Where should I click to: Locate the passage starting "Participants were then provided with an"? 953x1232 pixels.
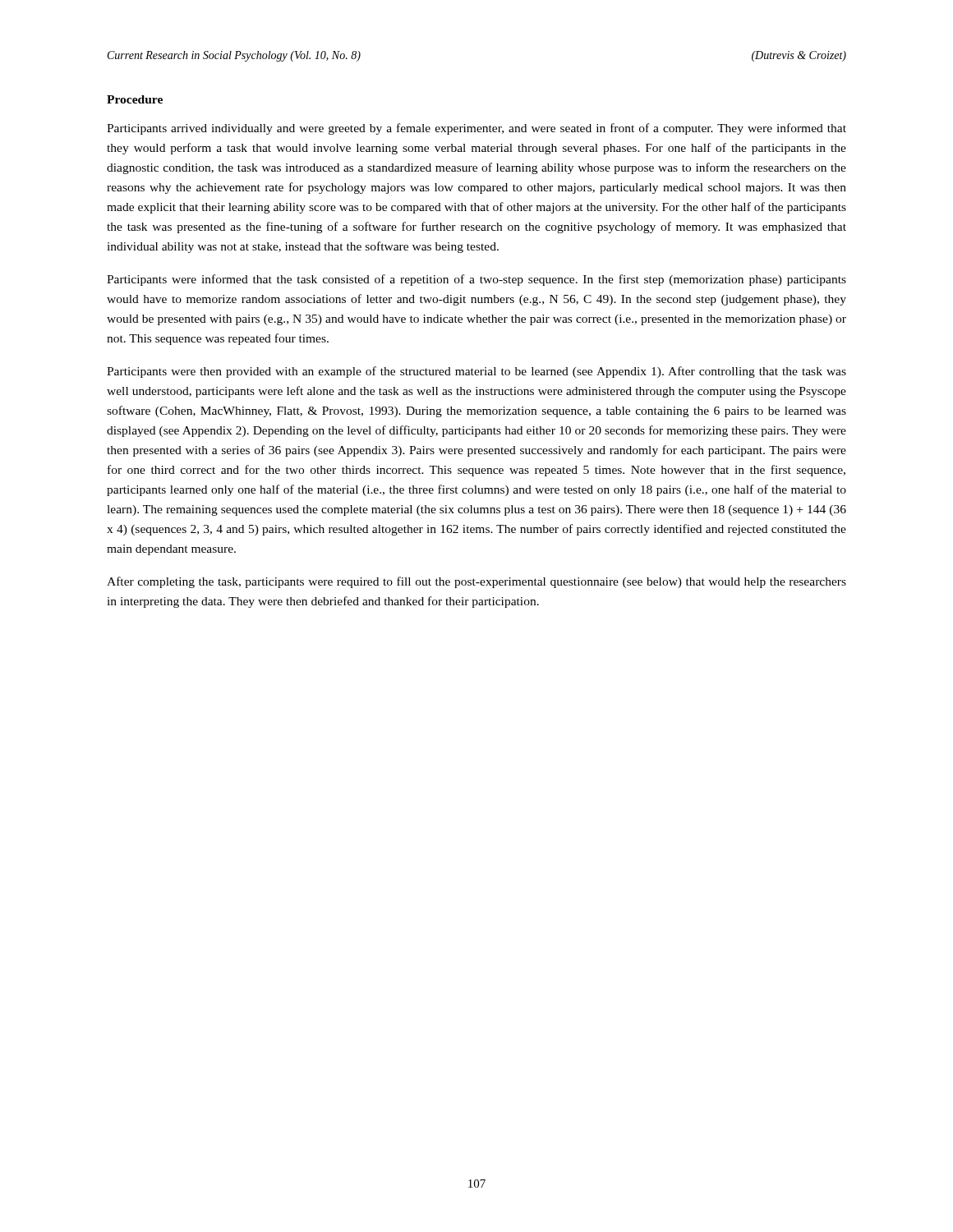pos(476,460)
